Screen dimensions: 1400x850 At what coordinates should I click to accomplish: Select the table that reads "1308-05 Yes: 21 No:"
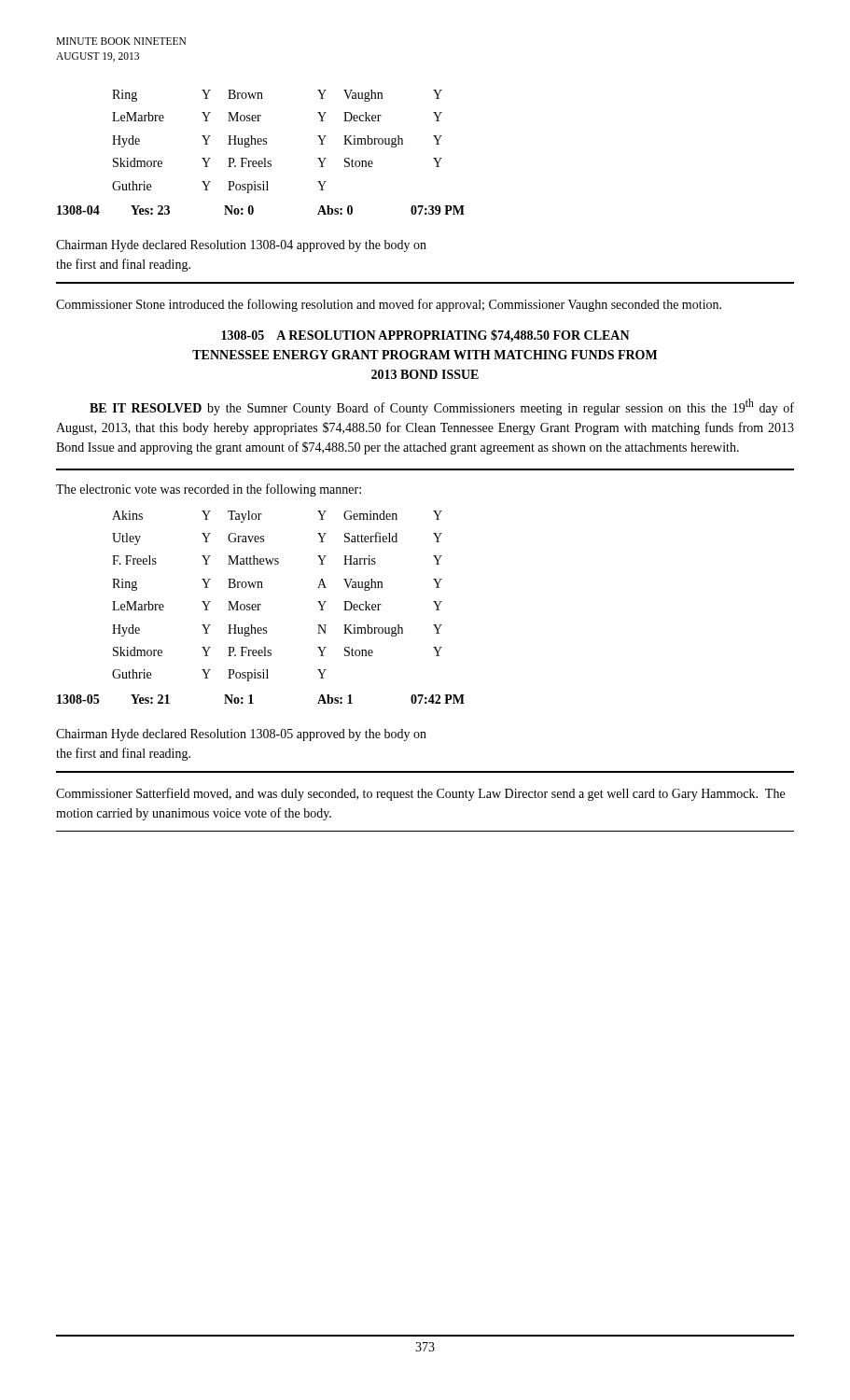(x=425, y=700)
